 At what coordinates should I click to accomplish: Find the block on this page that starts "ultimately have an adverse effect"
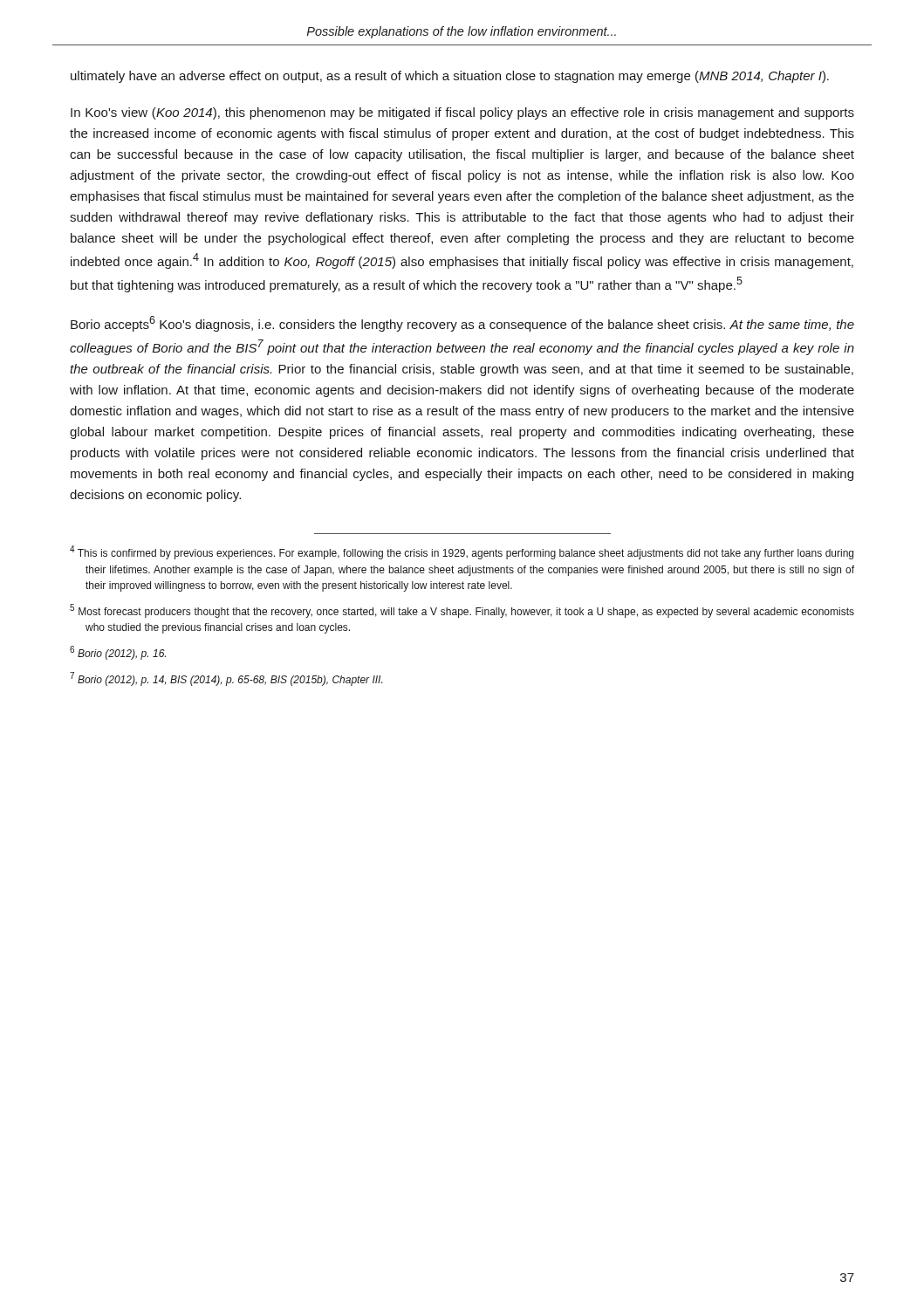click(x=450, y=75)
